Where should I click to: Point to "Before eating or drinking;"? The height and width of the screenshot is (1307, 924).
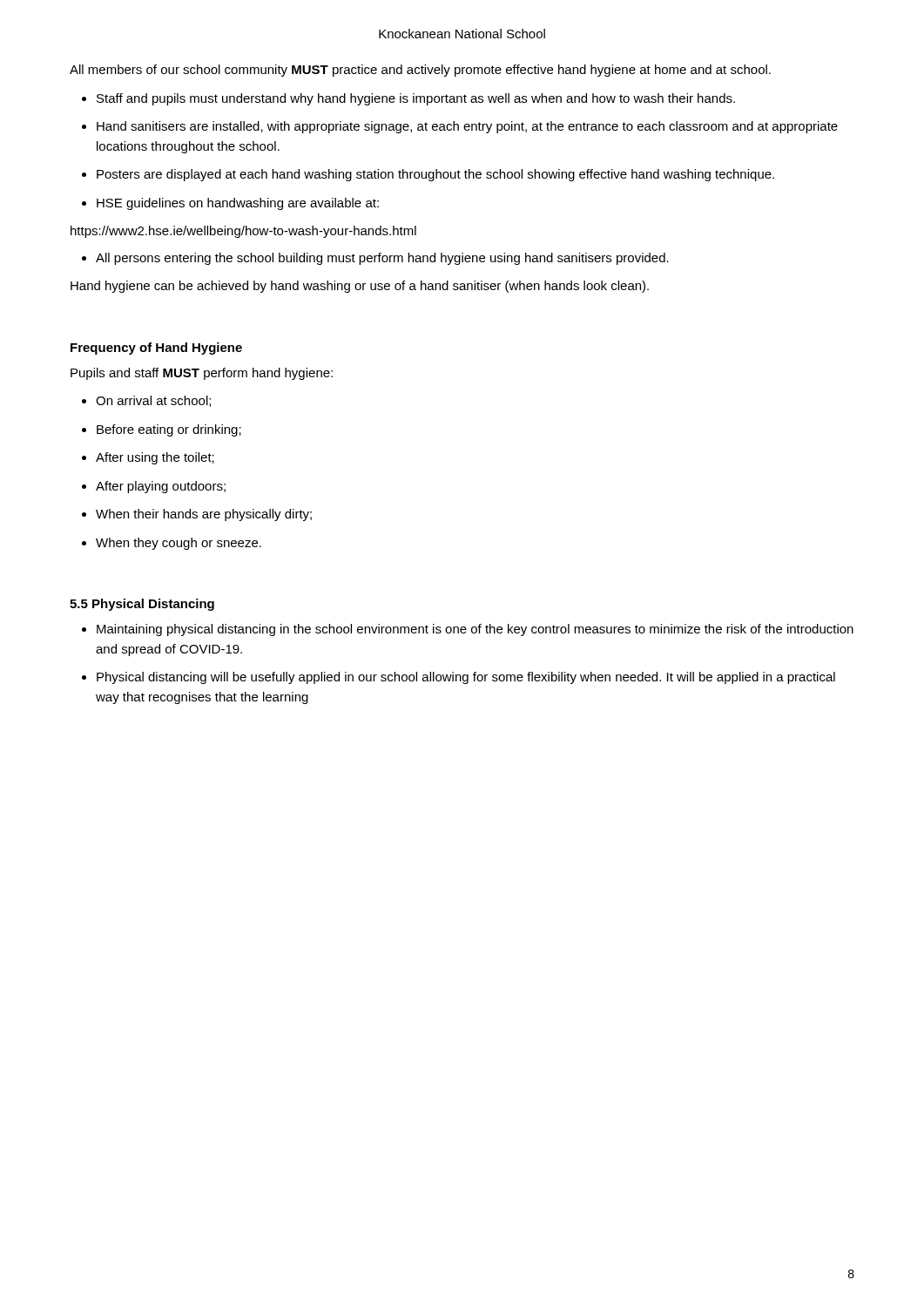click(169, 429)
